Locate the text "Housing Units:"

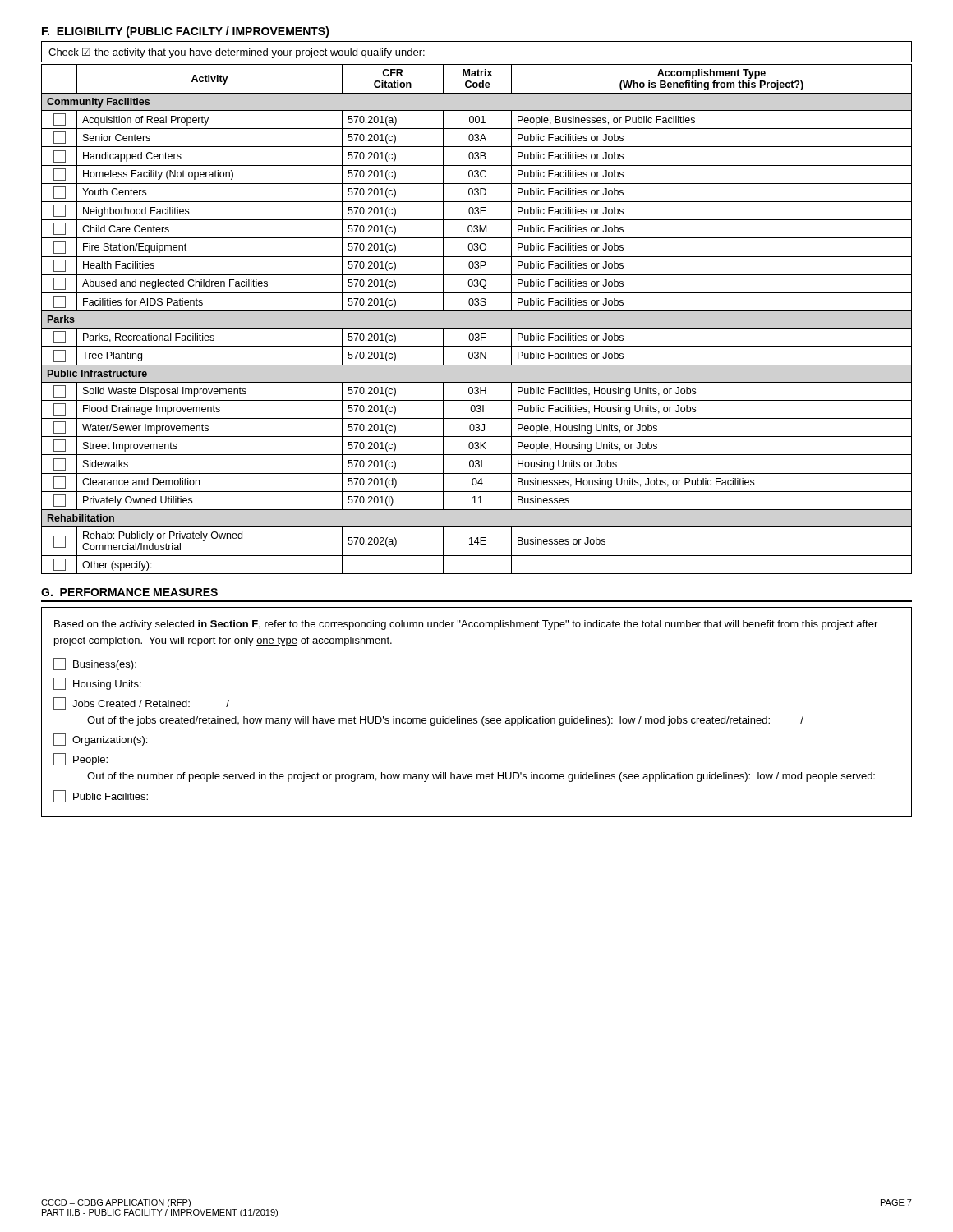97,684
